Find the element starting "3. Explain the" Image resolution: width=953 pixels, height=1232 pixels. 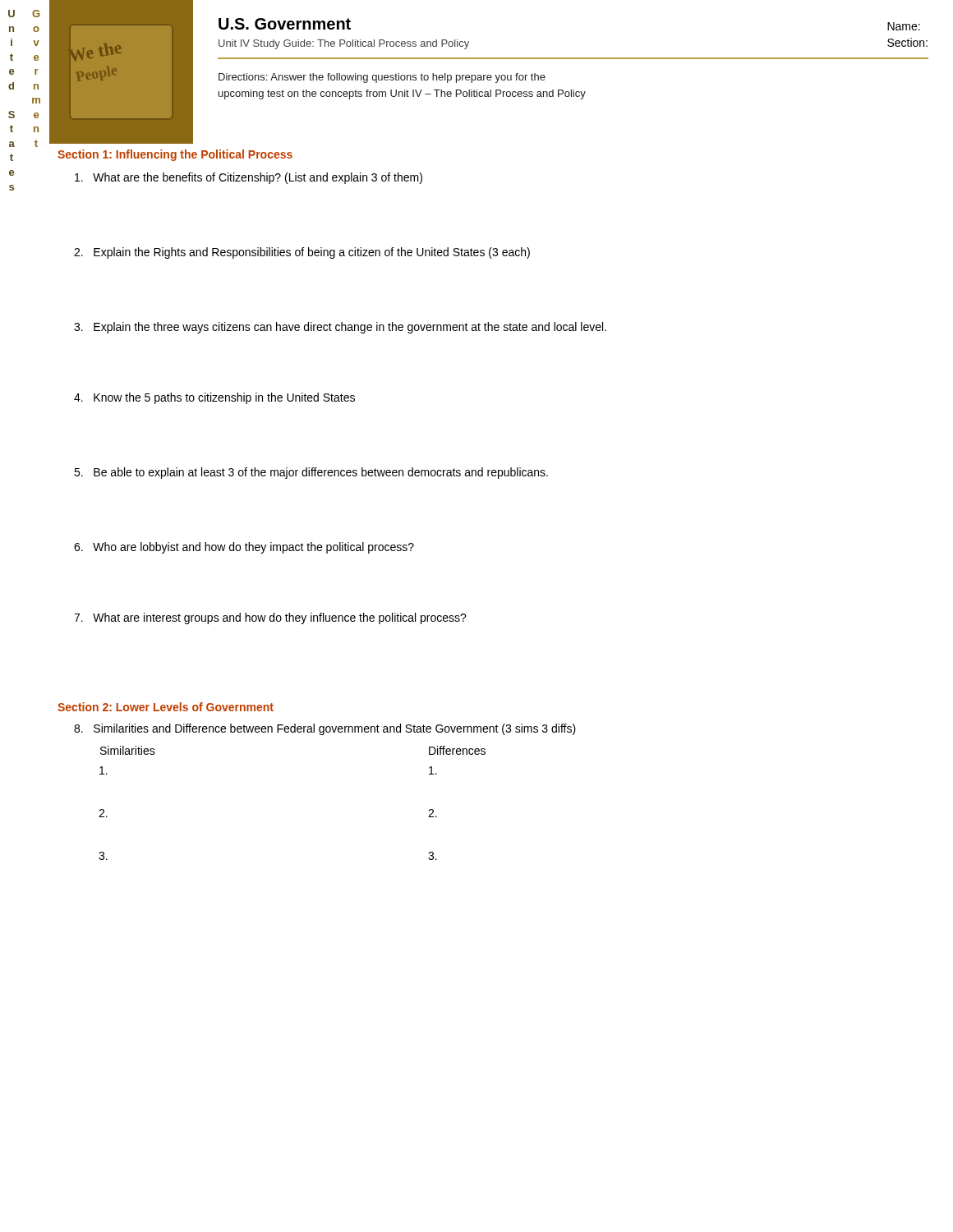click(341, 327)
